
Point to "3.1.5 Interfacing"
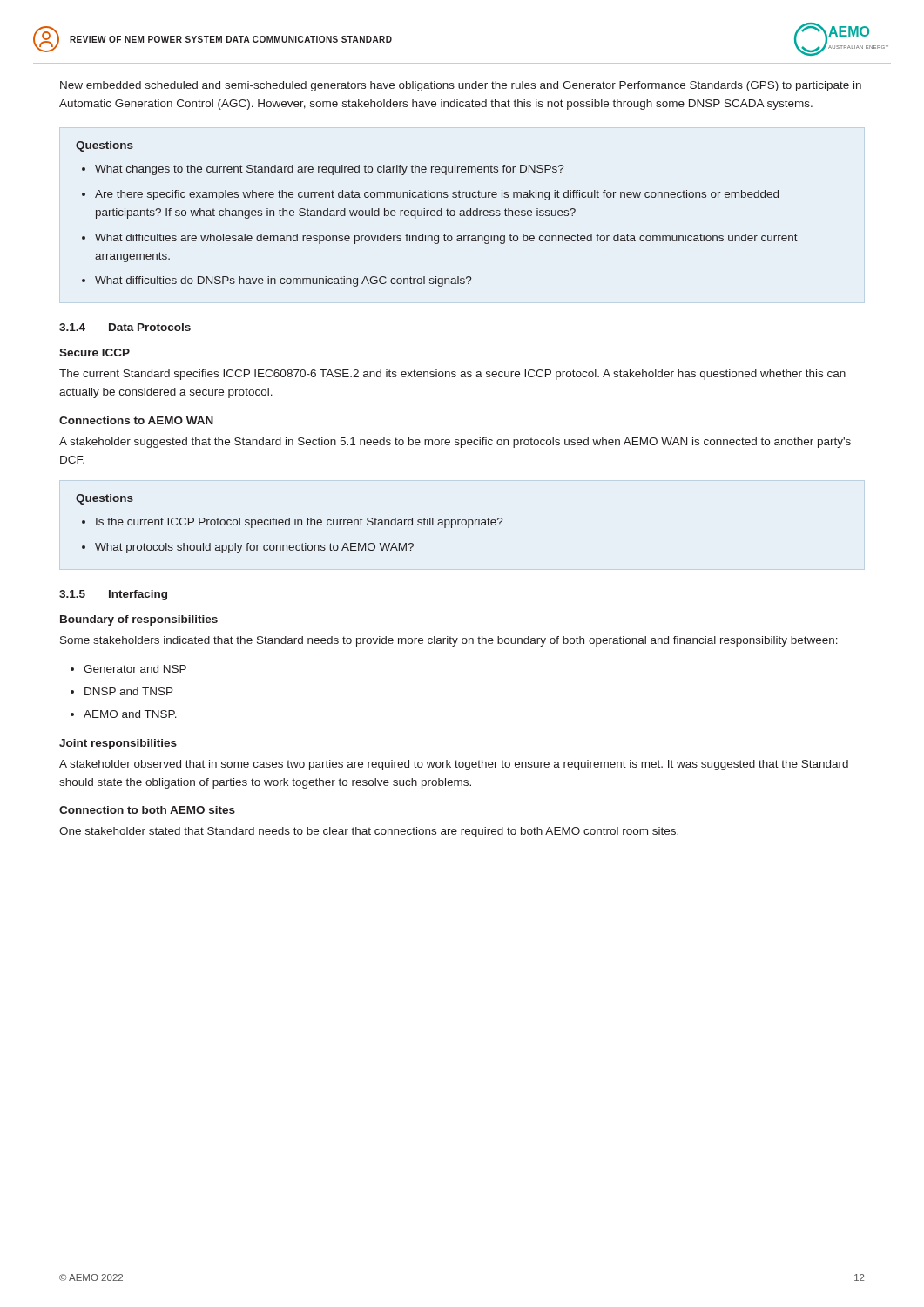[114, 594]
